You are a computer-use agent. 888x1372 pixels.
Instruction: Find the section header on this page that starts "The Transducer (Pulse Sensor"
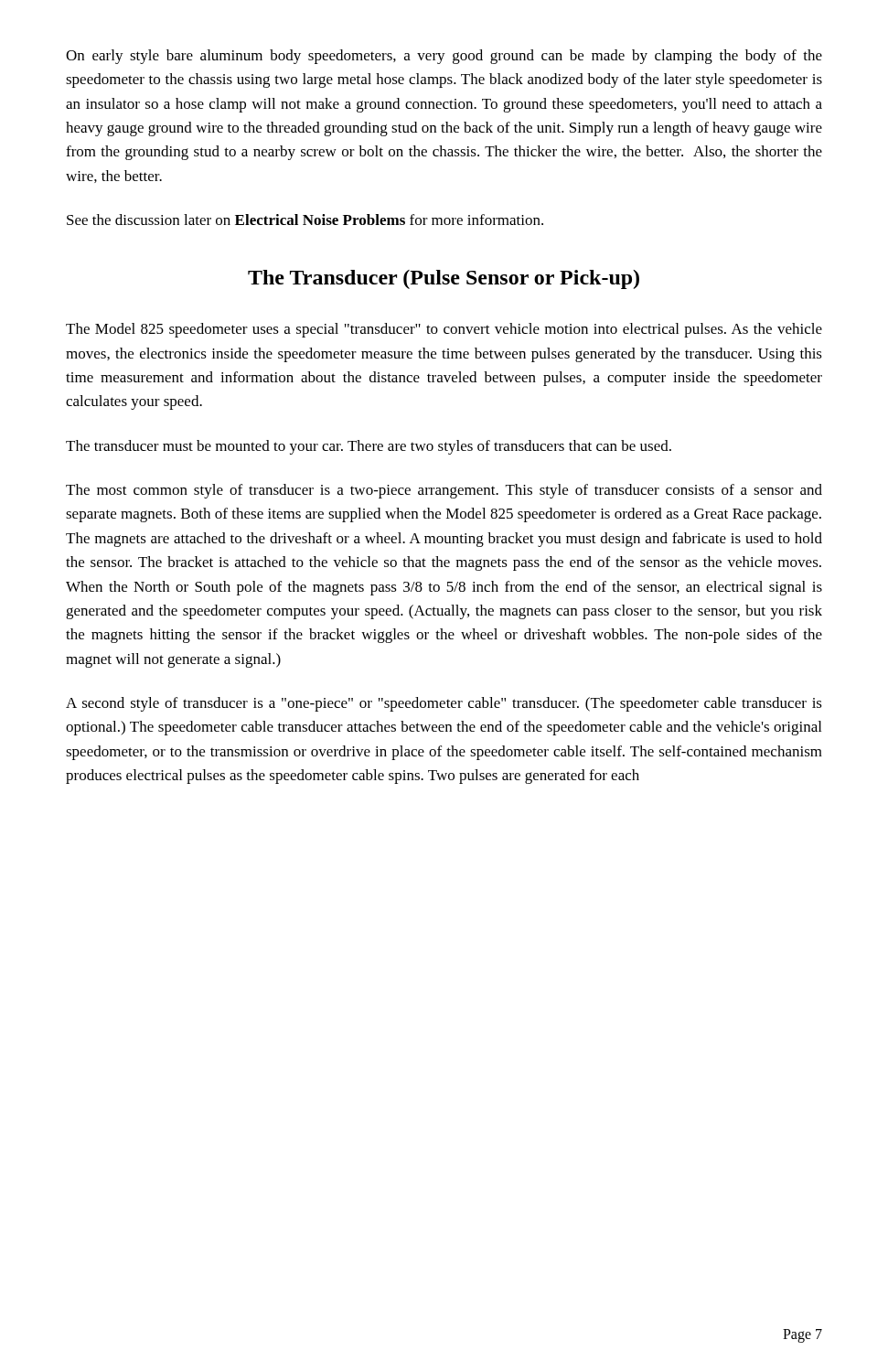point(444,277)
